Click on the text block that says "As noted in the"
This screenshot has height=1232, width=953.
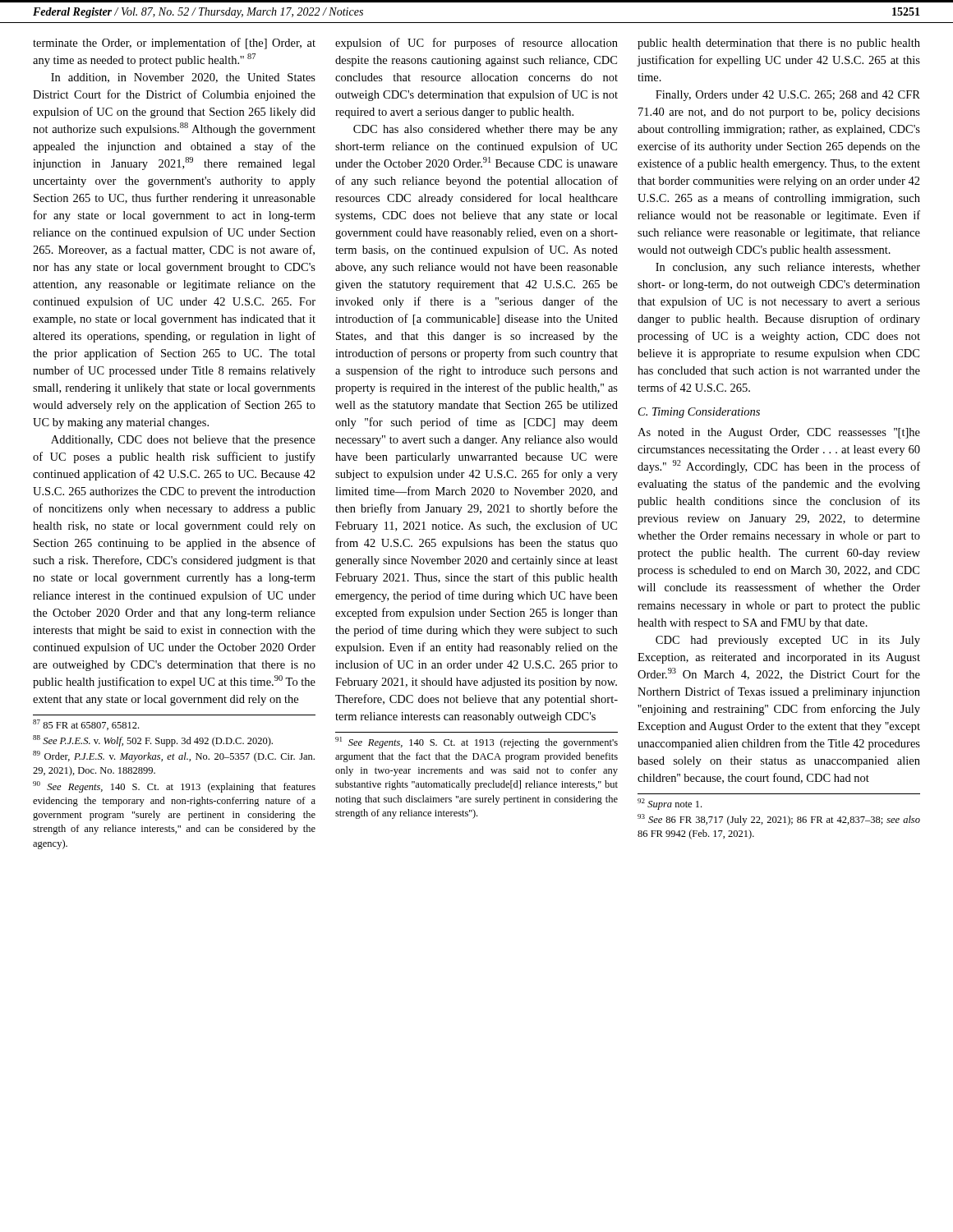pyautogui.click(x=779, y=605)
